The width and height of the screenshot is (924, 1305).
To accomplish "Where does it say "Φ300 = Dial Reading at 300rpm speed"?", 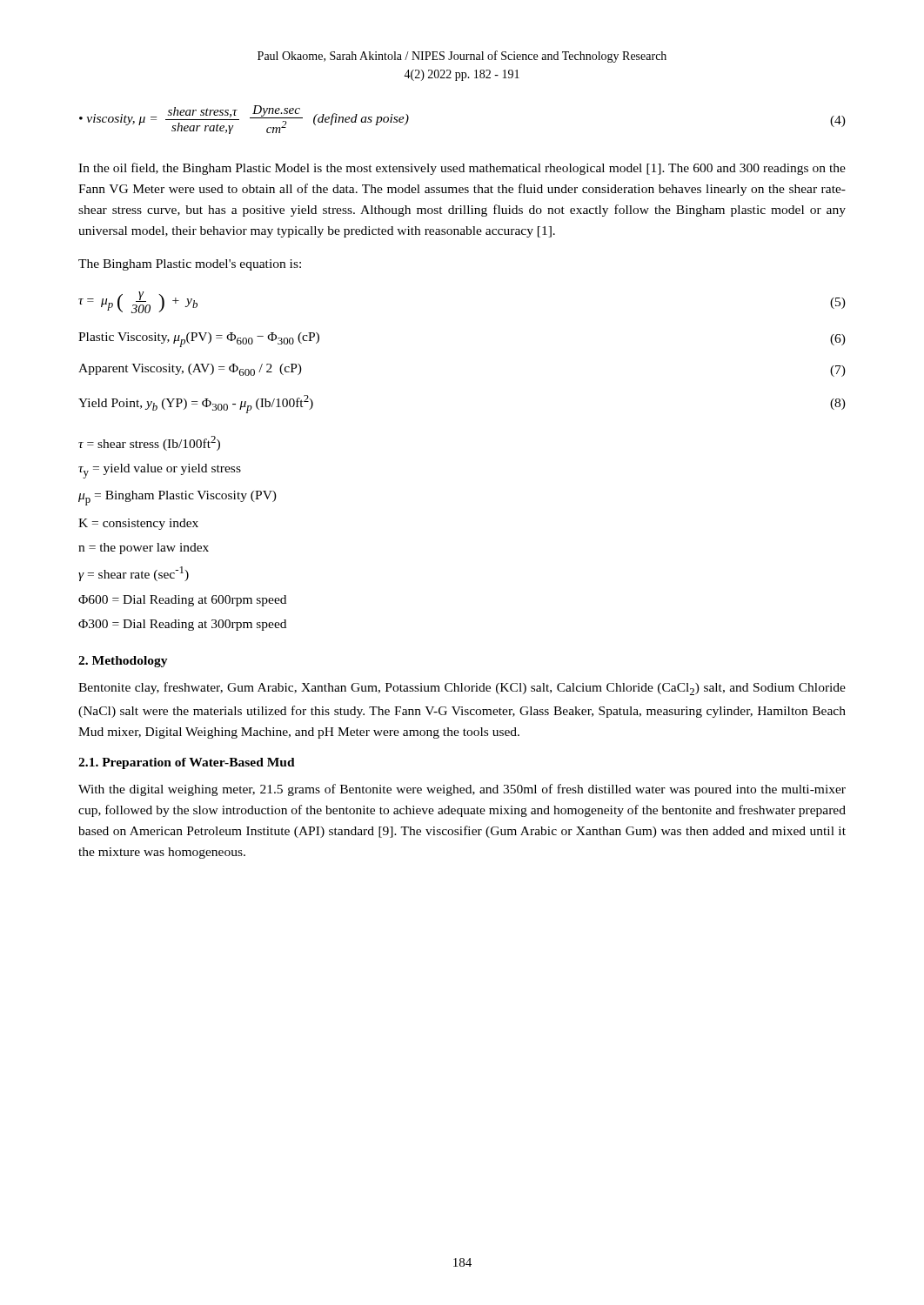I will point(183,623).
